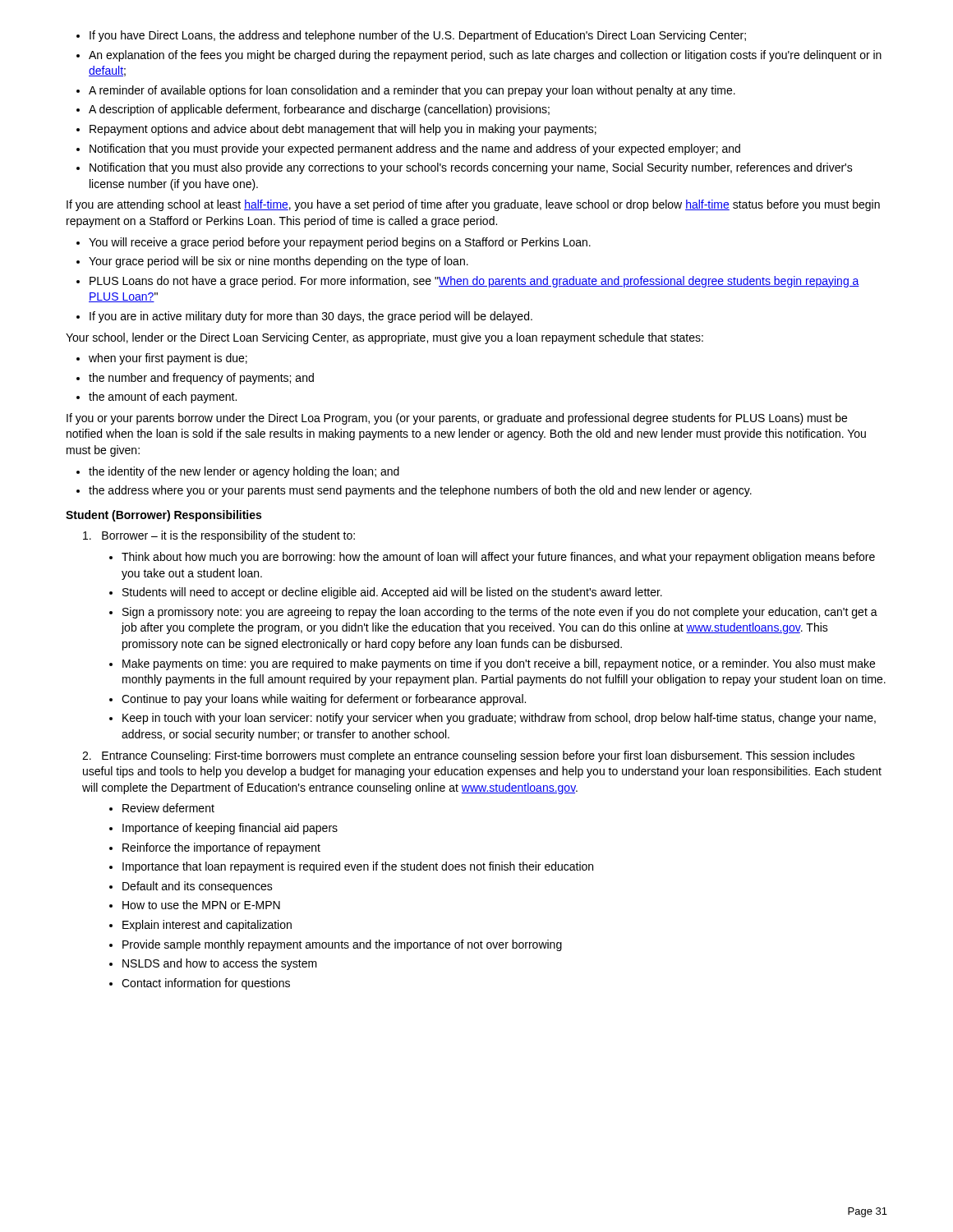
Task: Where is the passage that starts "If you are attending school at least"?
Action: (476, 214)
